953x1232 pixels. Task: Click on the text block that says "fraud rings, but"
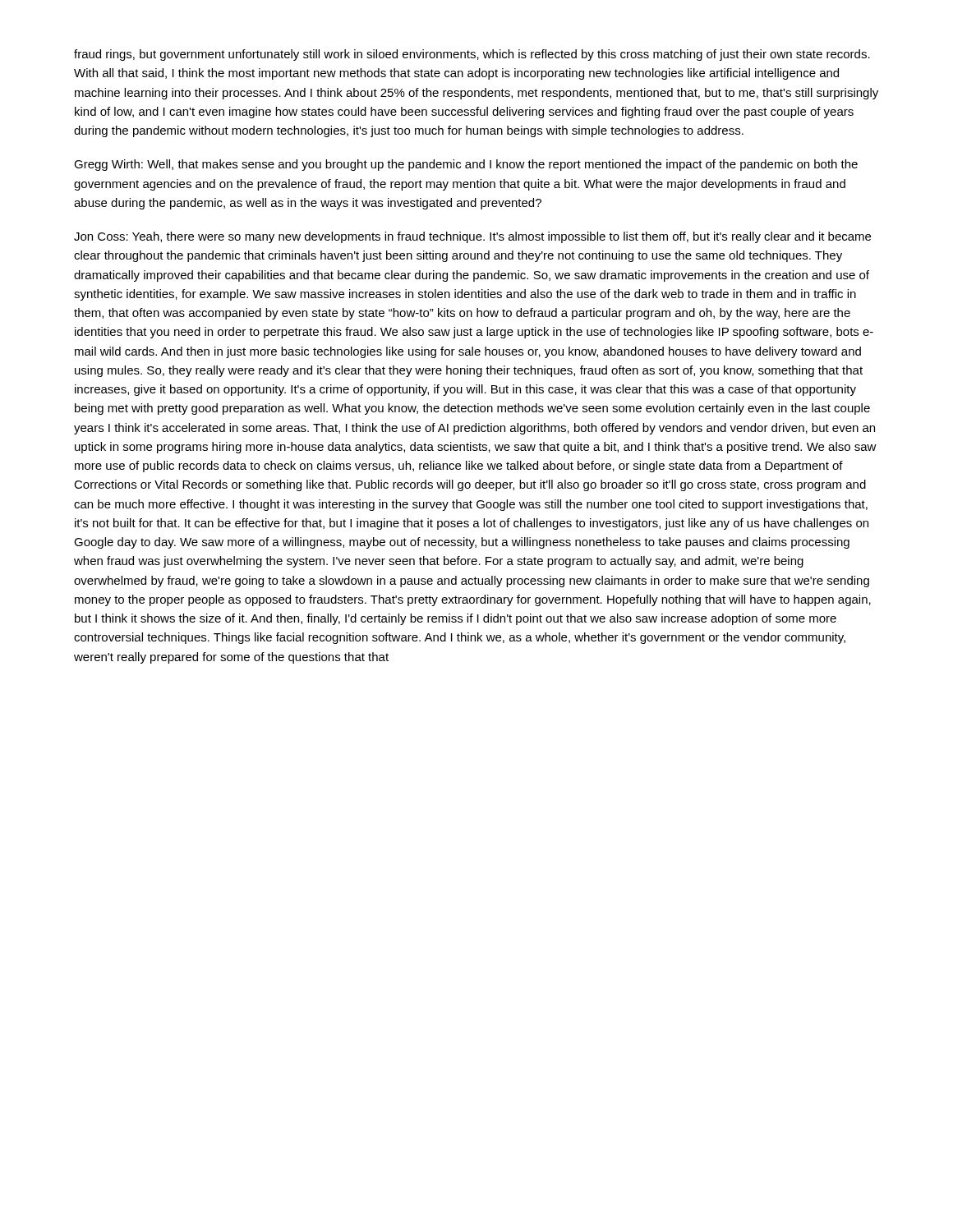pyautogui.click(x=476, y=92)
